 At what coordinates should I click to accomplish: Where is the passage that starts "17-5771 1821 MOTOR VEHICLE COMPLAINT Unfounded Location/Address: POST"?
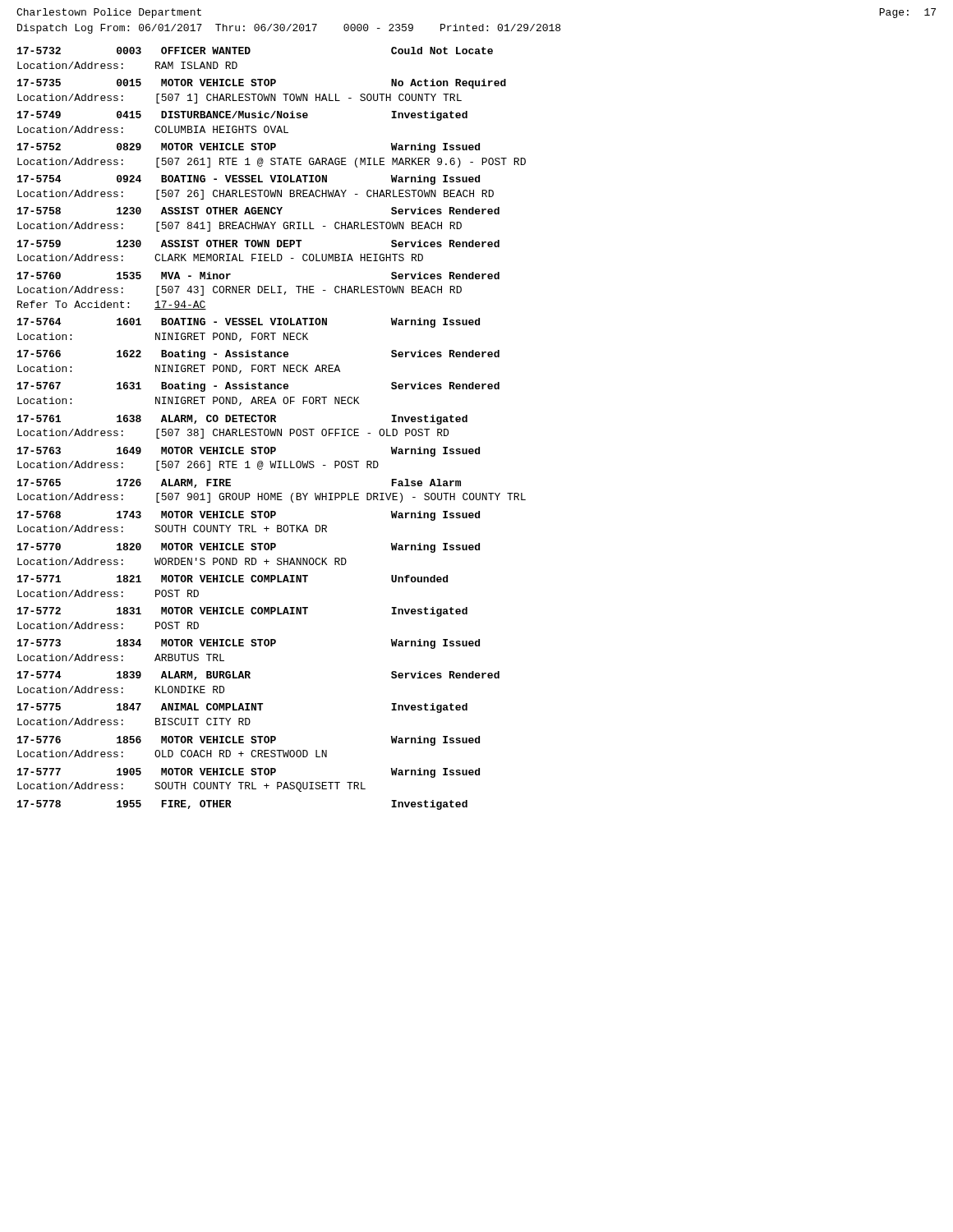click(232, 579)
